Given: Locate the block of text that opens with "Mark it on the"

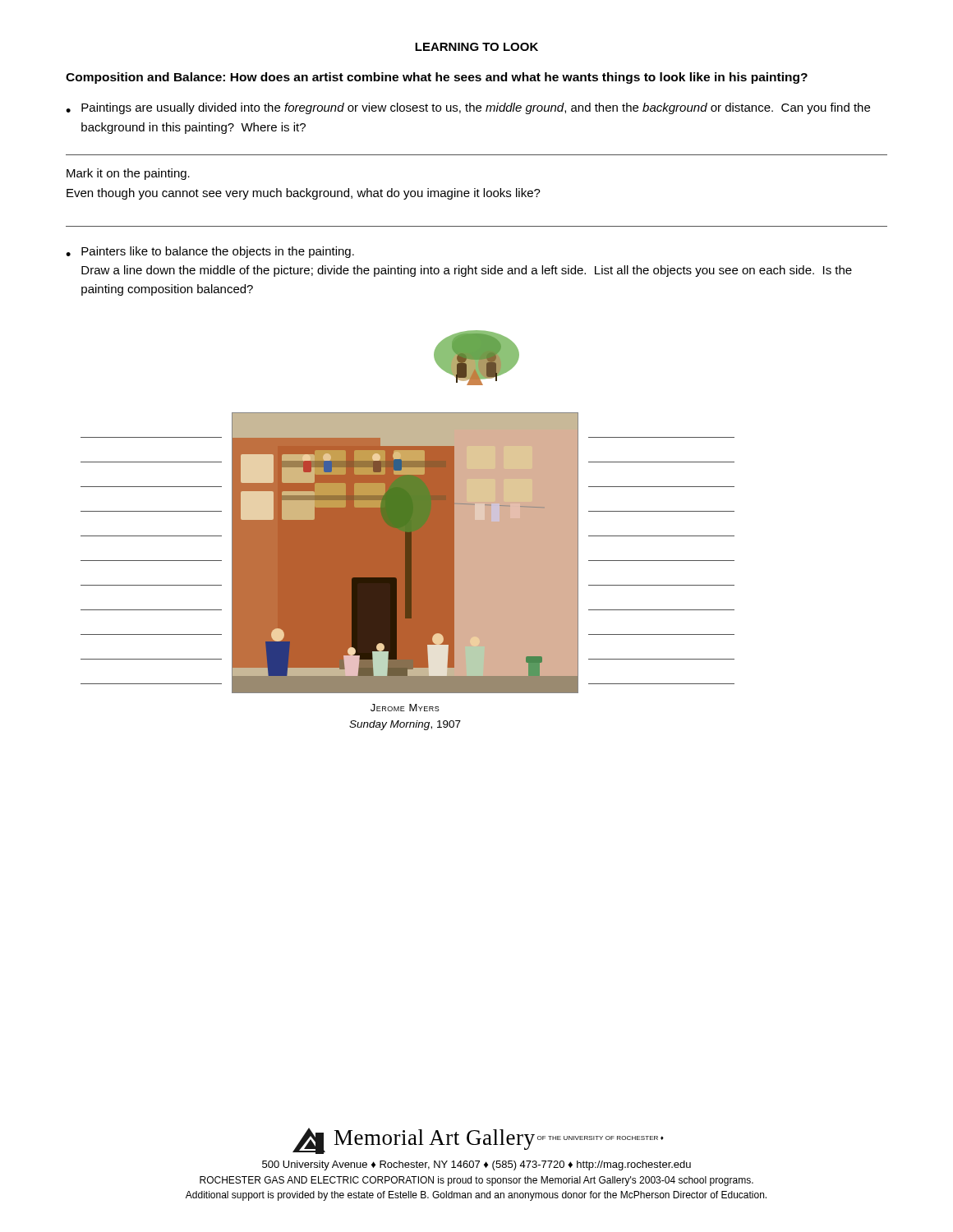Looking at the screenshot, I should 303,183.
